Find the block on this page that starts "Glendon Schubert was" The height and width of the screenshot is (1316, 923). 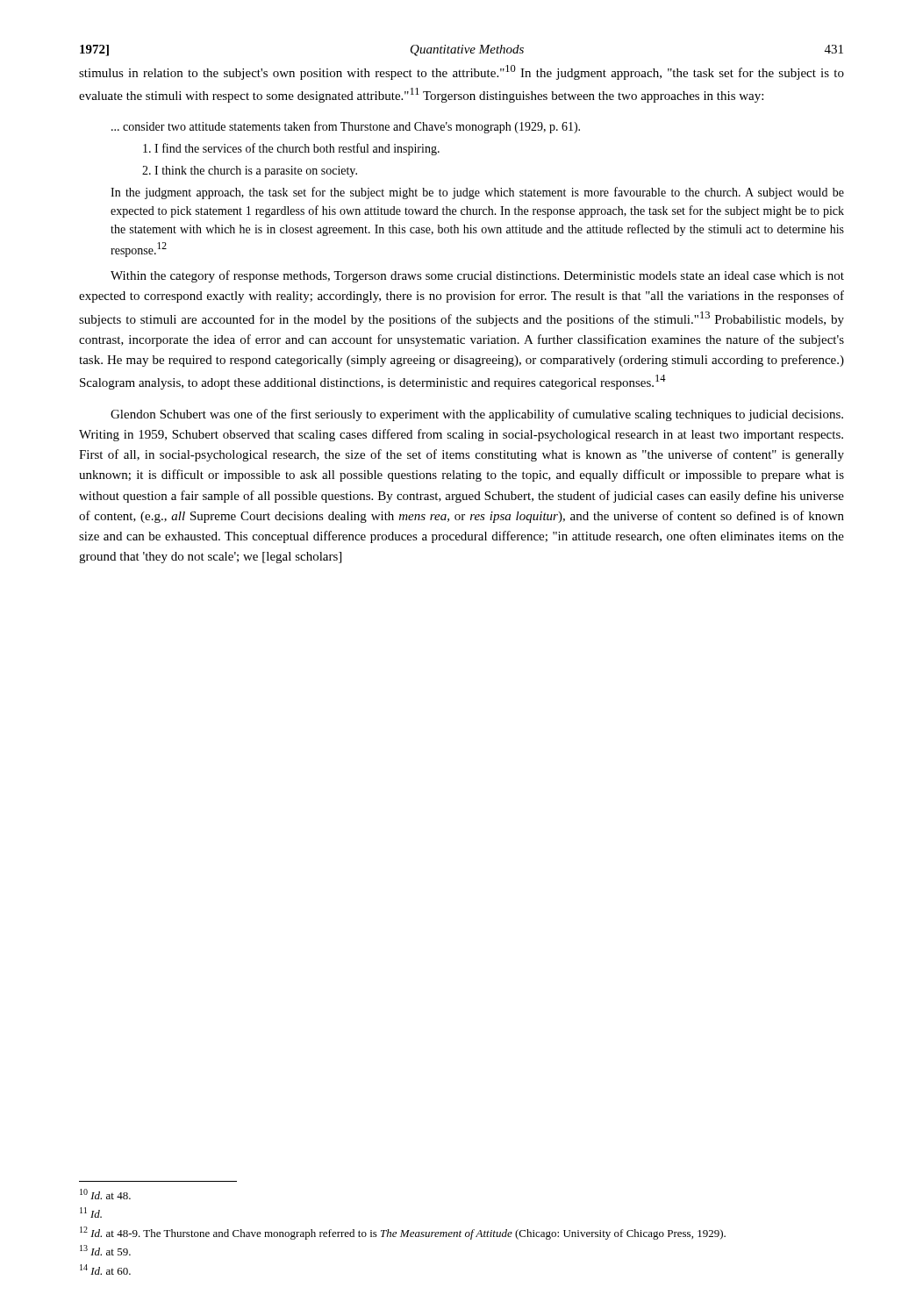coord(462,486)
